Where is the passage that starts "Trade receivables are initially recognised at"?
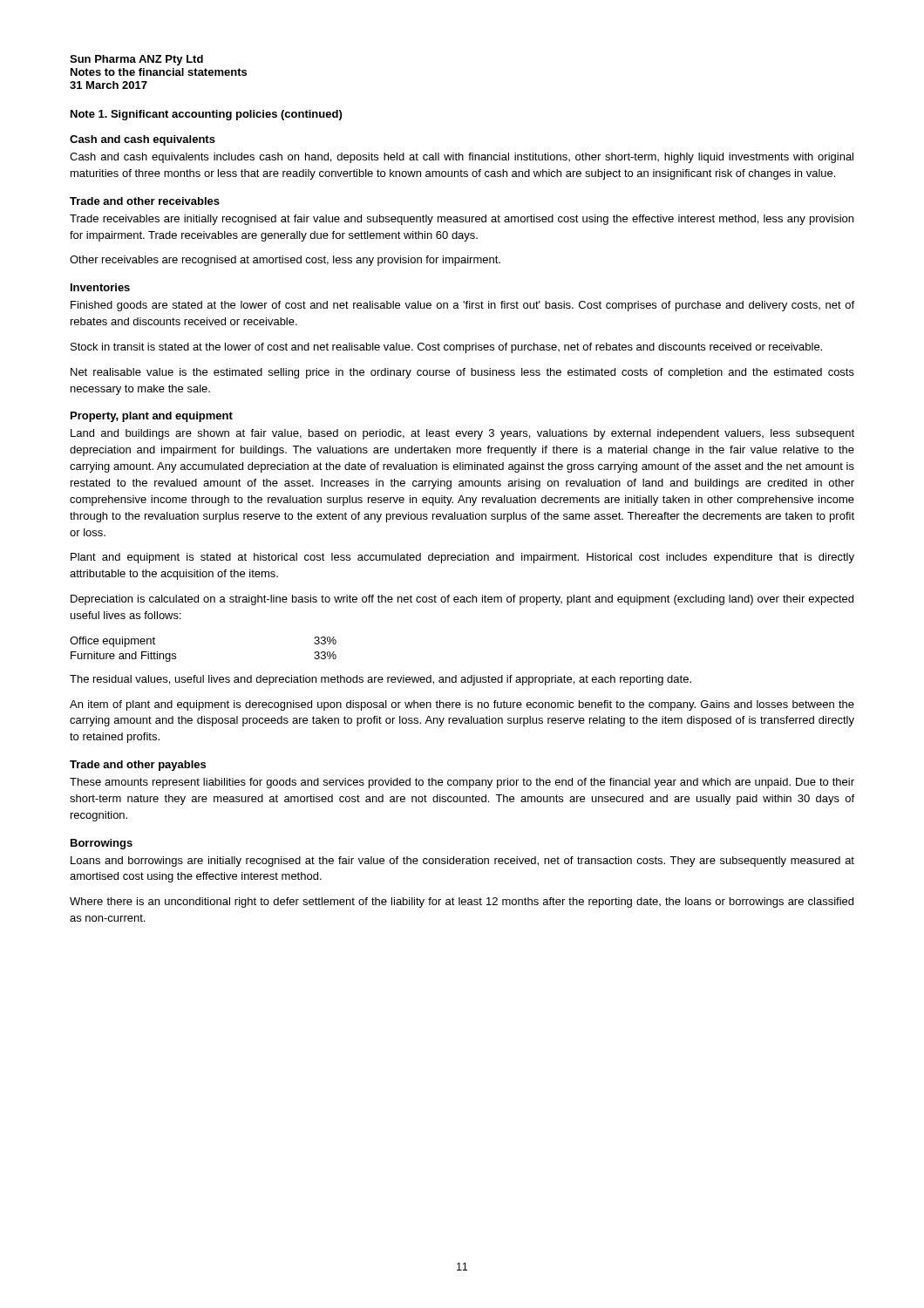This screenshot has height=1308, width=924. (462, 226)
